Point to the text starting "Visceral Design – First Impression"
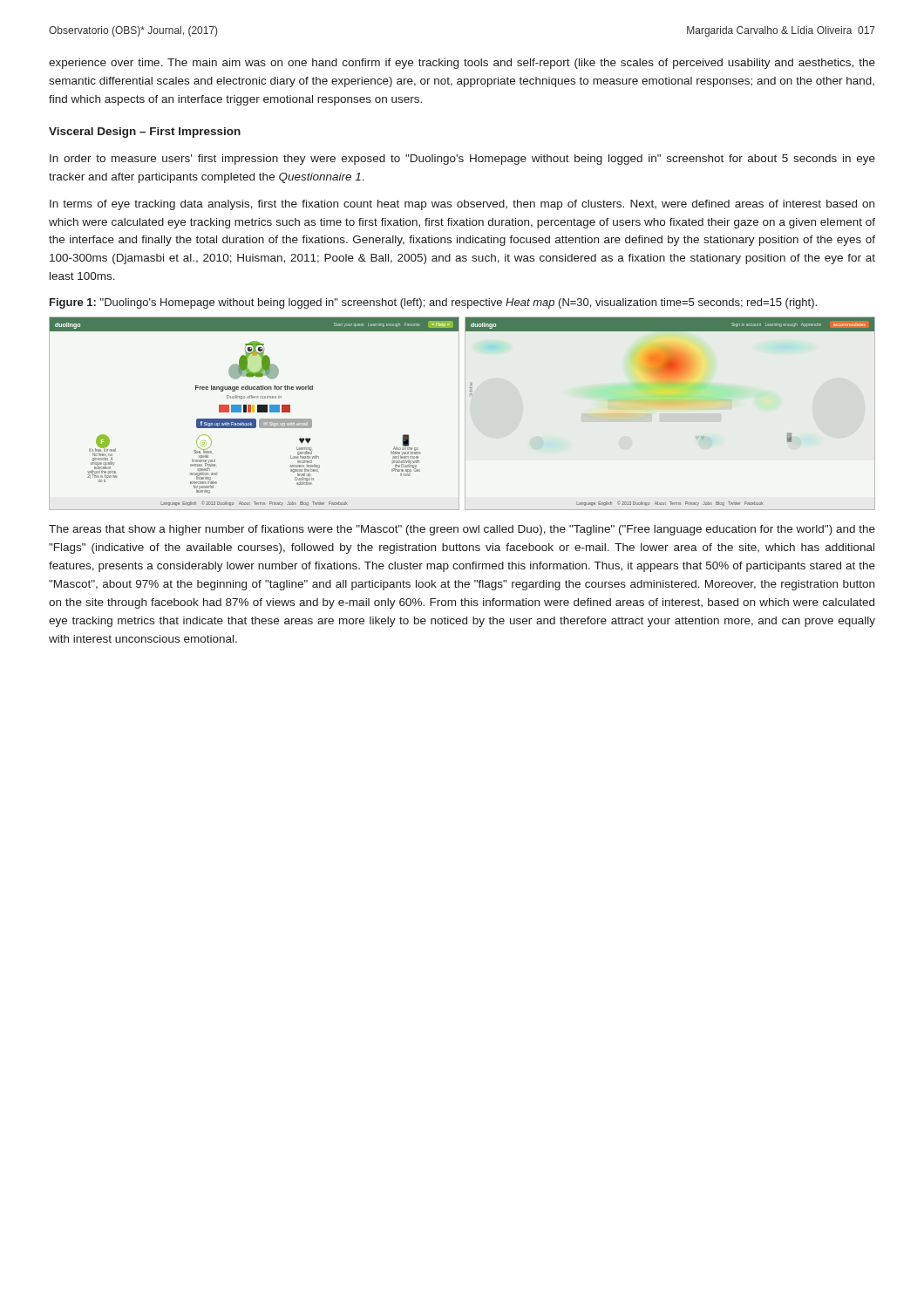 (x=145, y=131)
